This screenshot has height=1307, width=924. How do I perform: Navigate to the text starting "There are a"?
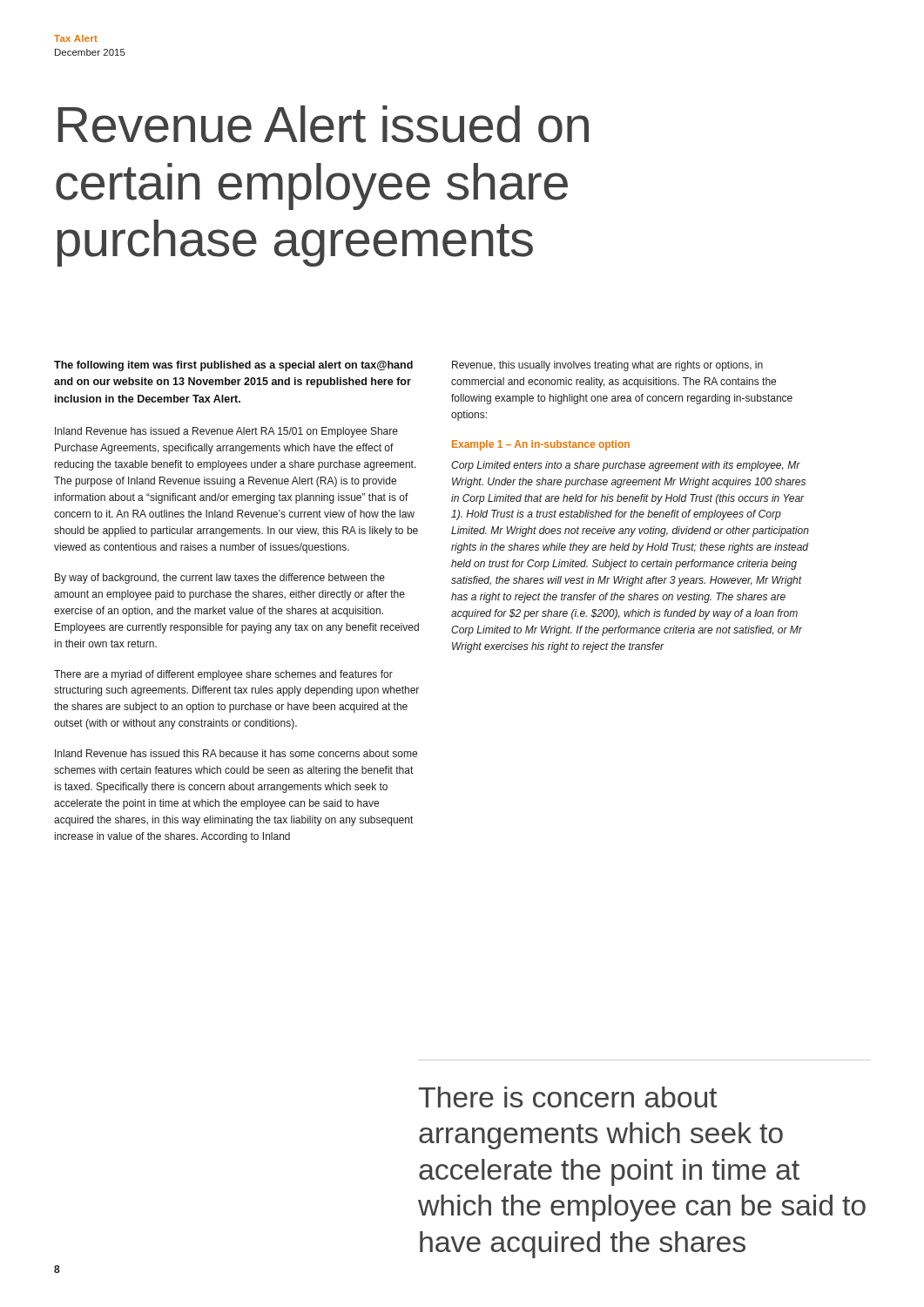pyautogui.click(x=237, y=699)
